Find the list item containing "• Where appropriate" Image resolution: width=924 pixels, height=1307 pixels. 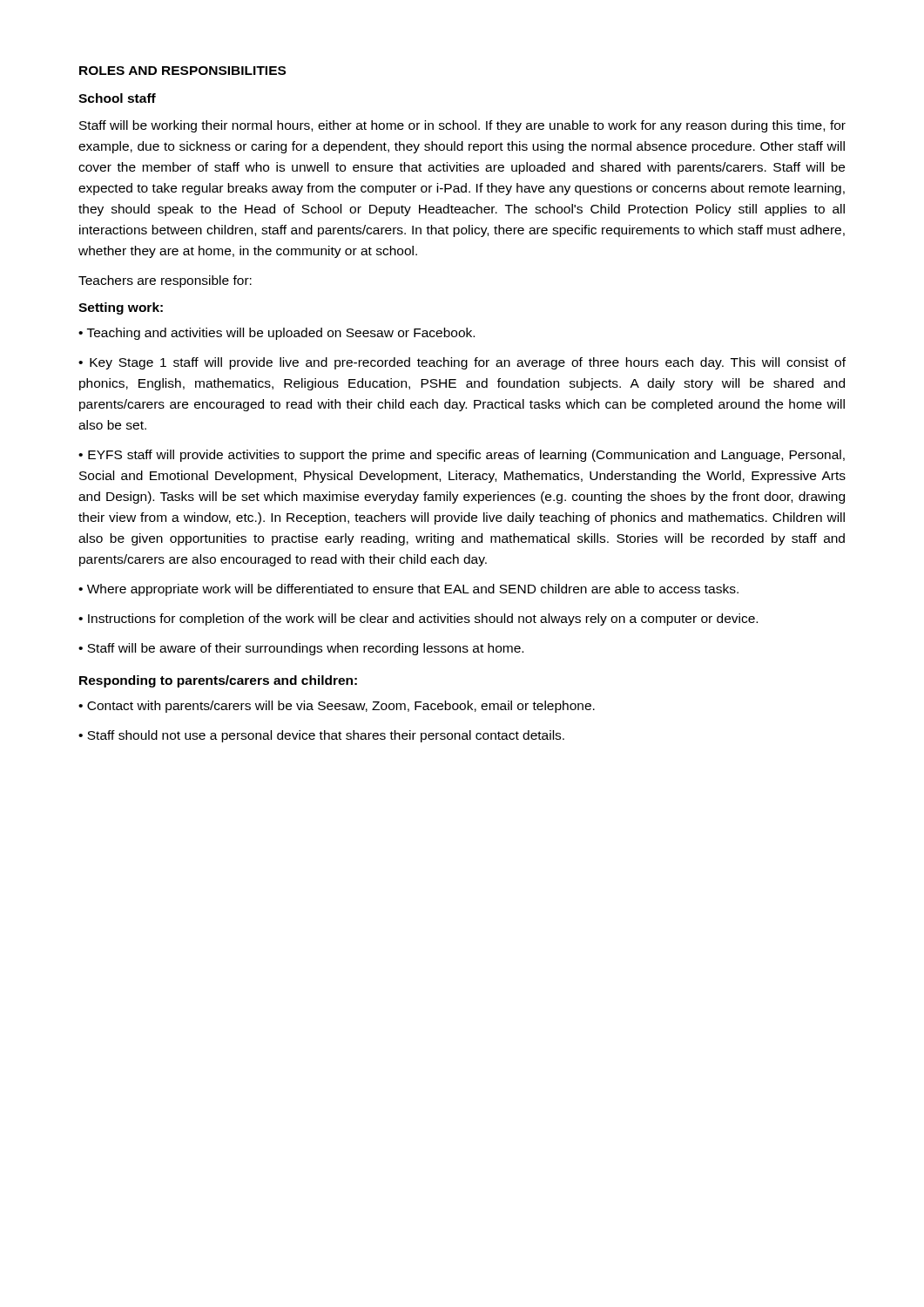click(x=409, y=589)
